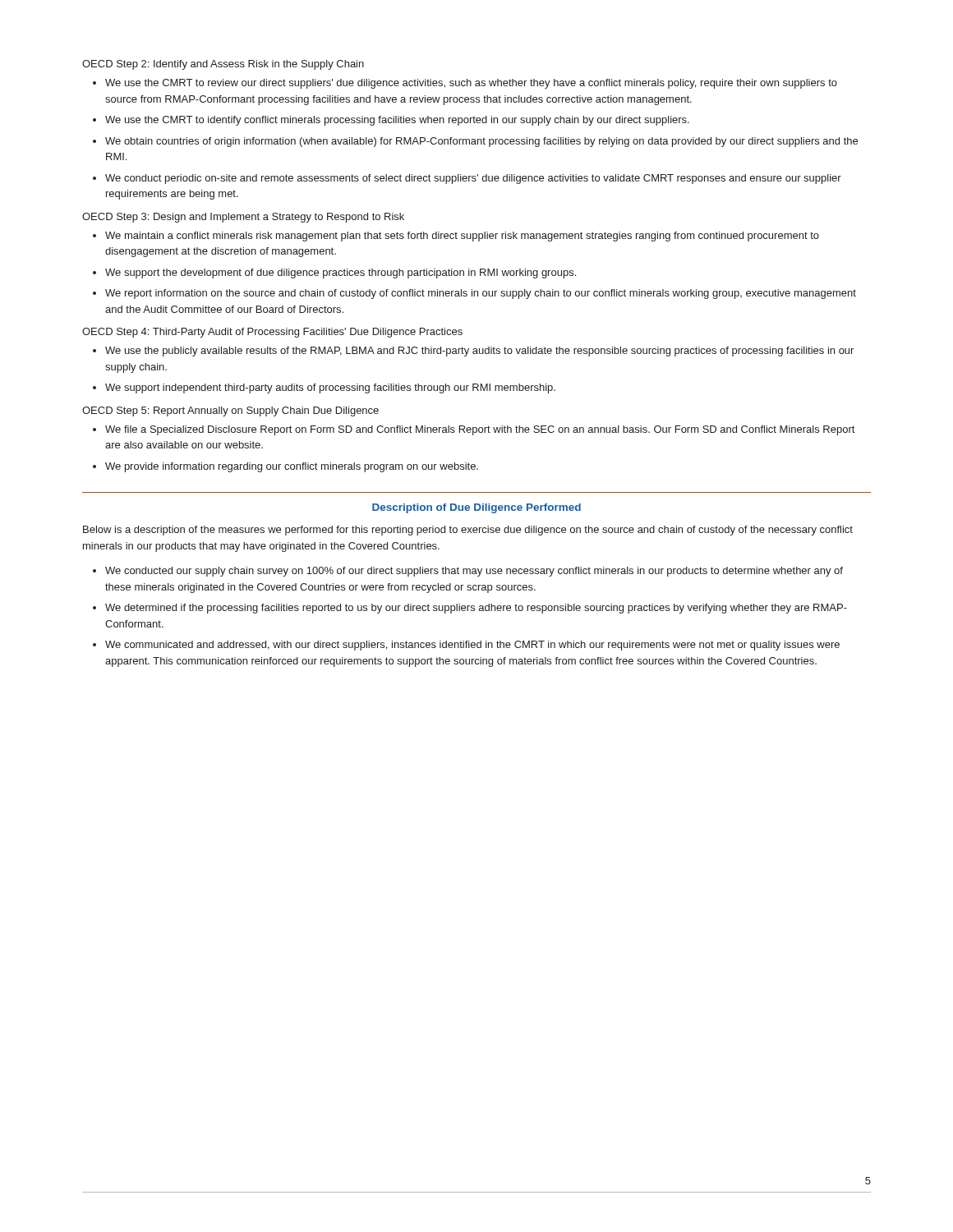953x1232 pixels.
Task: Select the text block starting "We conducted our supply"
Action: pyautogui.click(x=474, y=579)
